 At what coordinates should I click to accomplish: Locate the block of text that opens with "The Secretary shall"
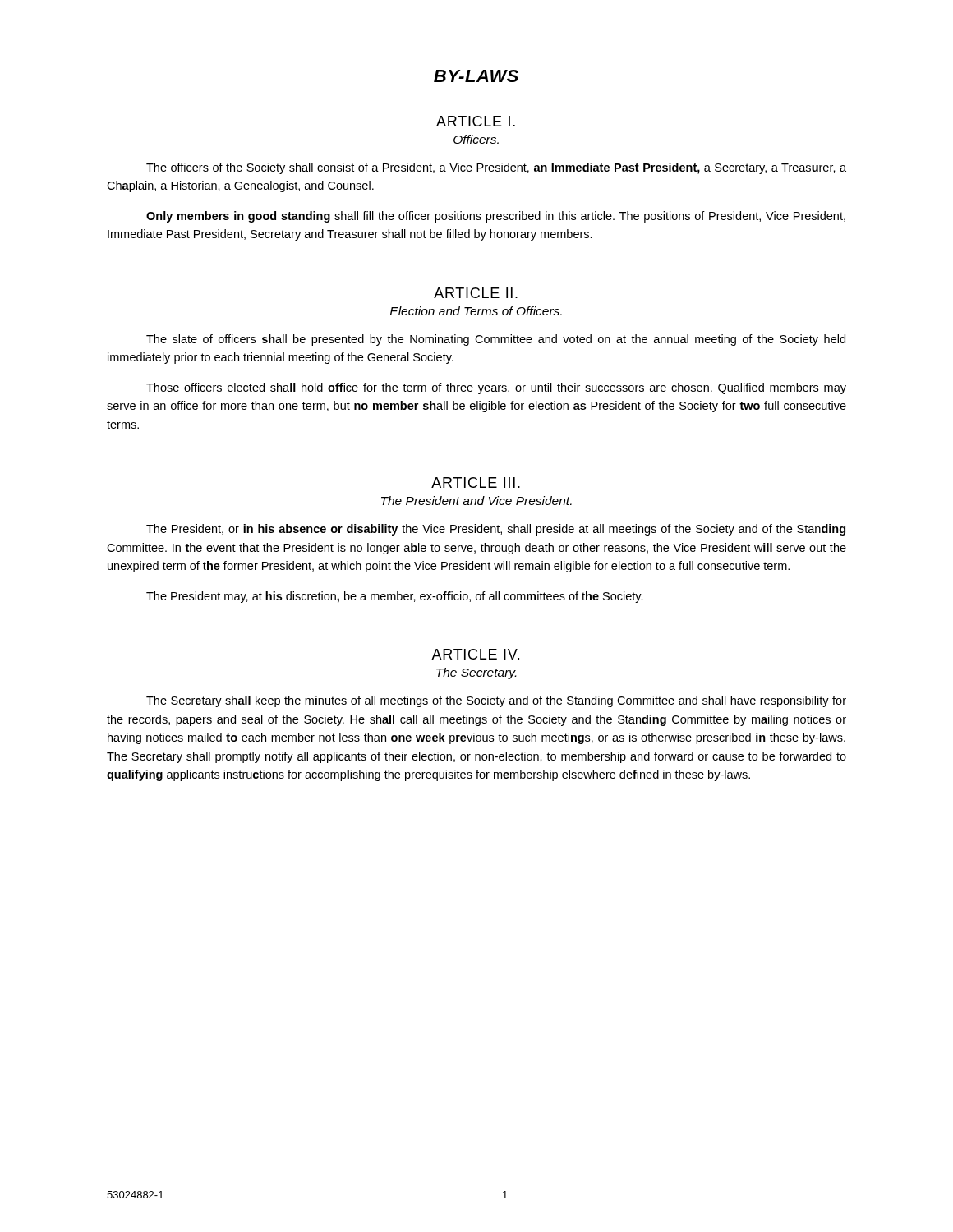click(x=476, y=738)
